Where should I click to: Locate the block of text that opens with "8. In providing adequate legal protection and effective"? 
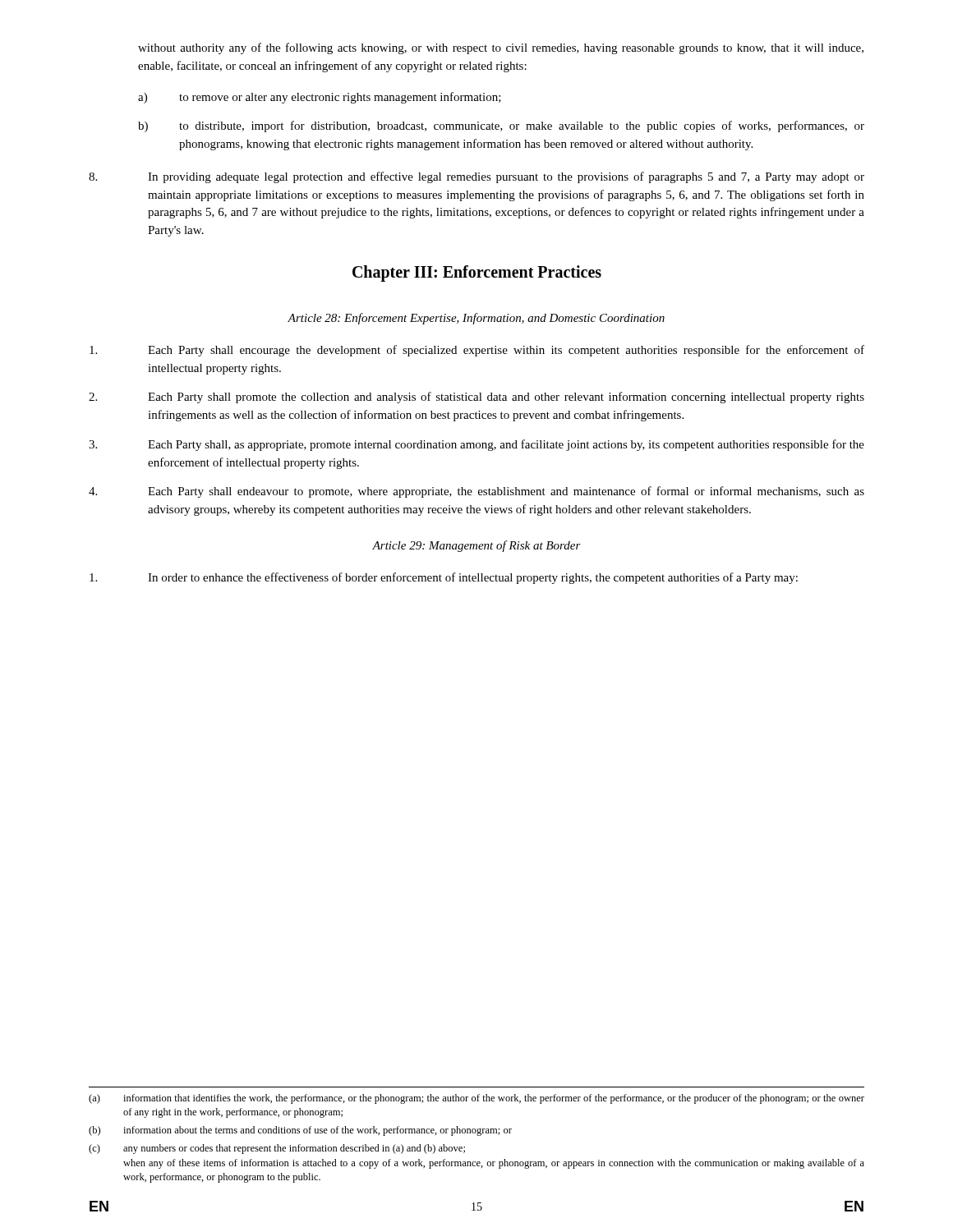[476, 204]
